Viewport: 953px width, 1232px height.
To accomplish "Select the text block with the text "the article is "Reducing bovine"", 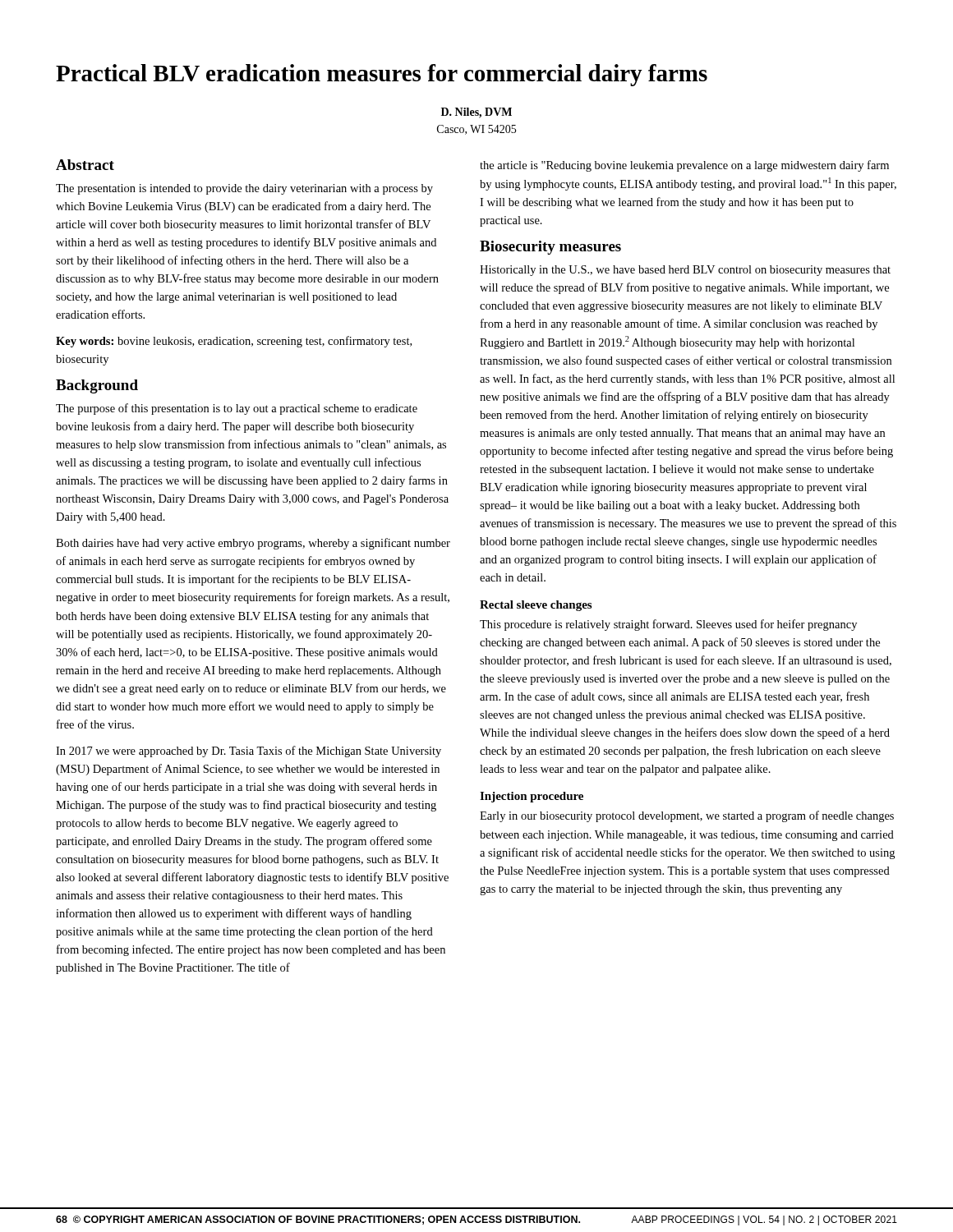I will coord(688,192).
